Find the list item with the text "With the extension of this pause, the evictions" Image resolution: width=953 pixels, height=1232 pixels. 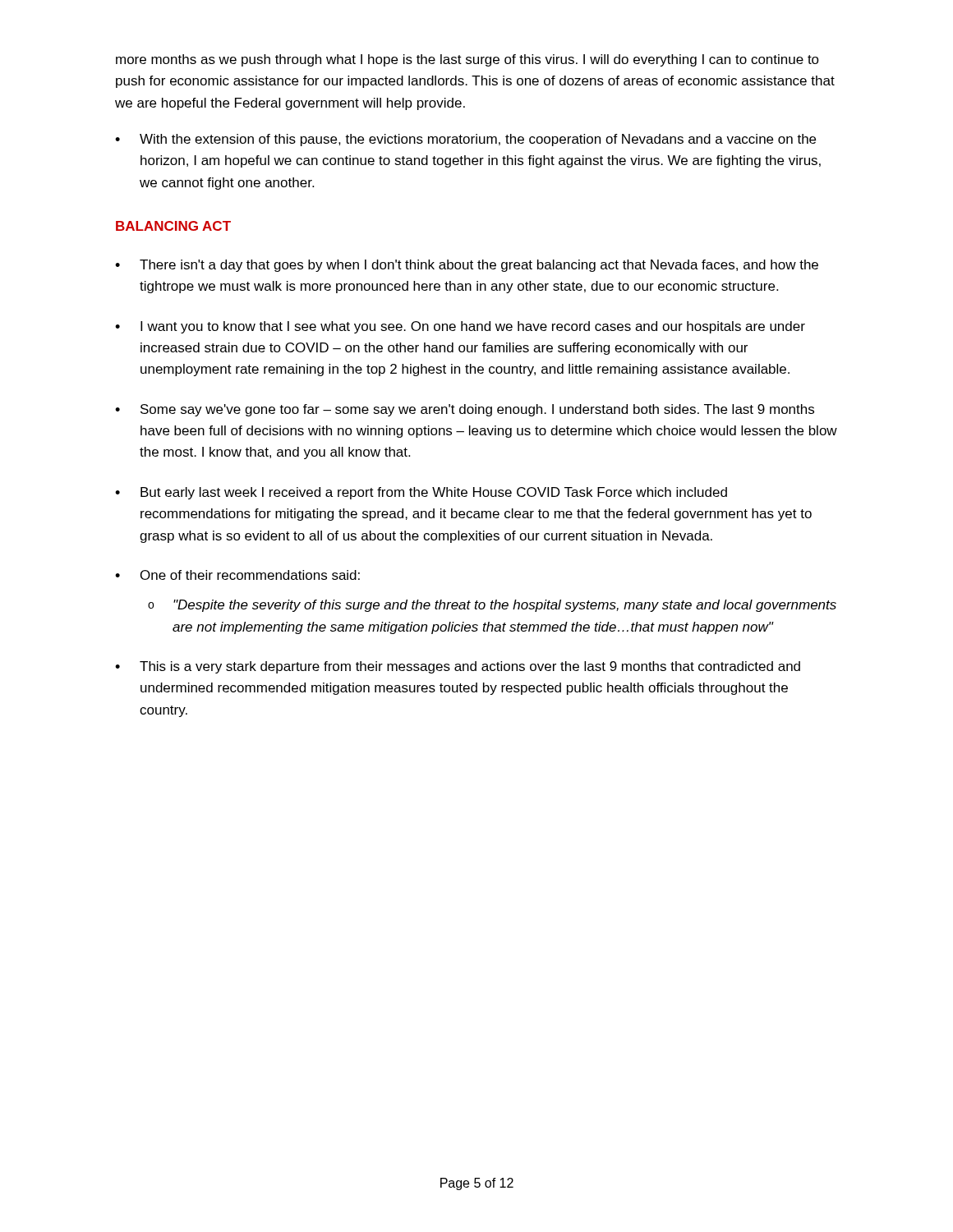(481, 161)
